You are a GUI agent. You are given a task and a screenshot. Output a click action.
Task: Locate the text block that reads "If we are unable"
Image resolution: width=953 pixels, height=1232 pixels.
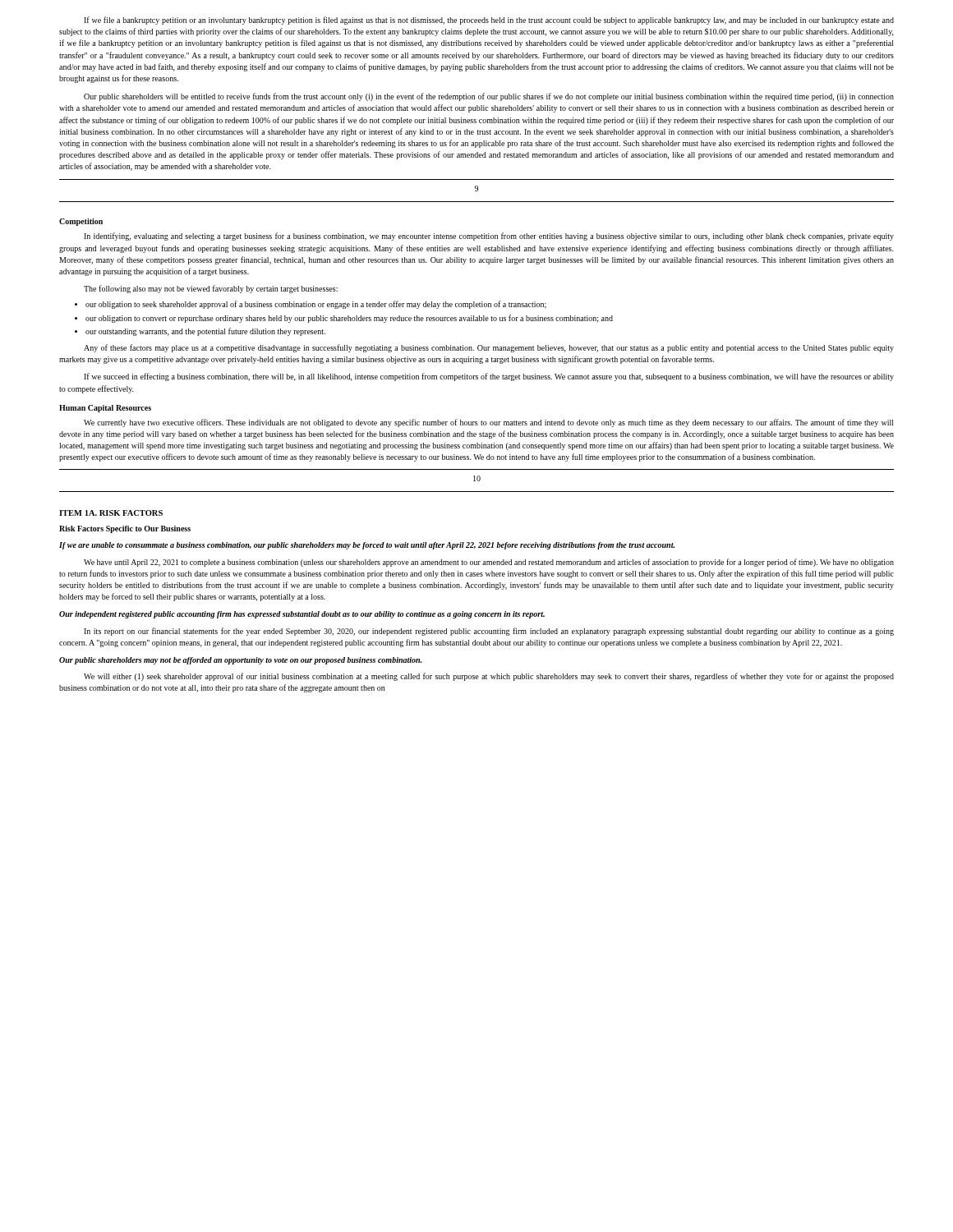pyautogui.click(x=367, y=545)
